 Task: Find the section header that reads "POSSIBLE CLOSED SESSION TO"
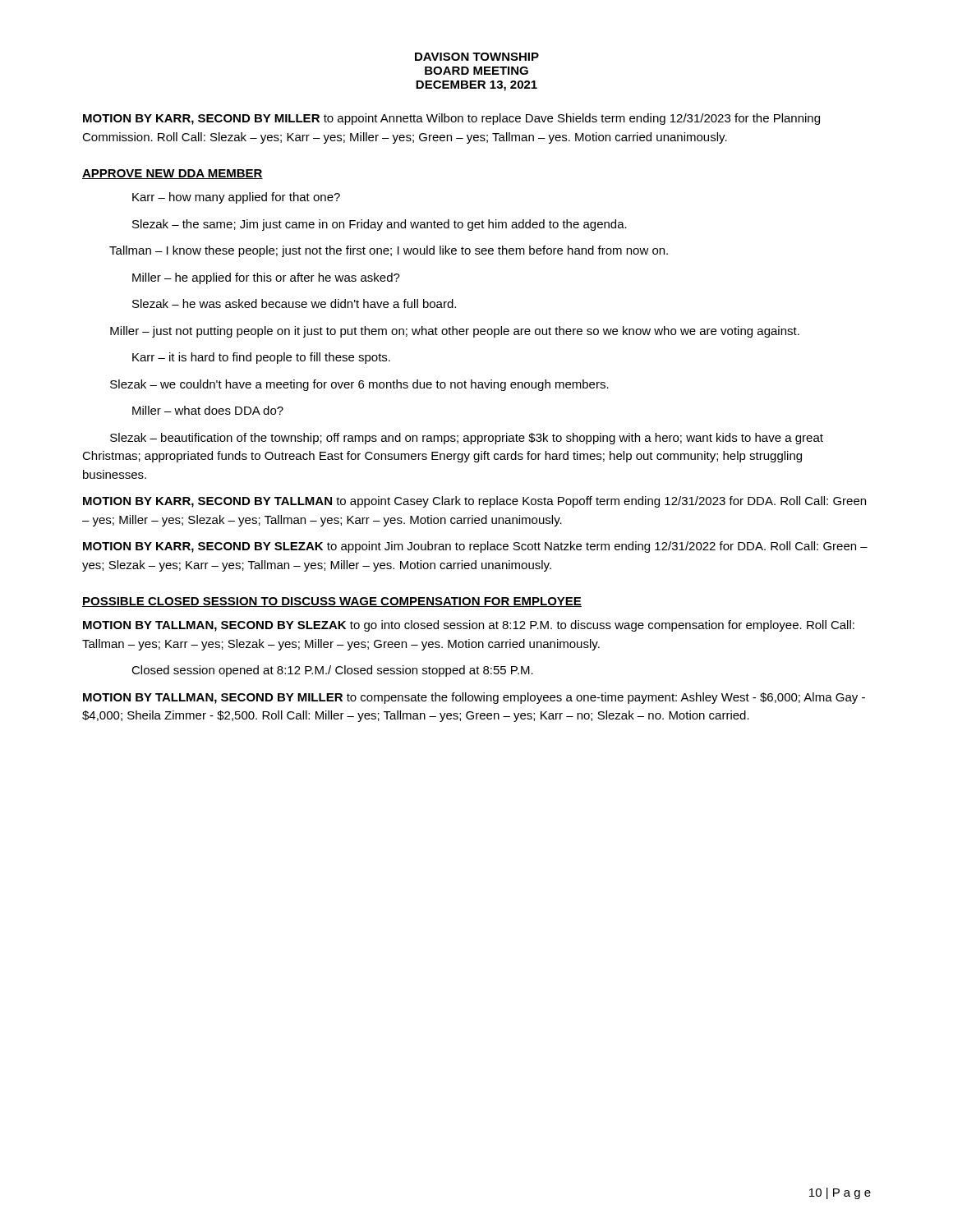point(332,601)
